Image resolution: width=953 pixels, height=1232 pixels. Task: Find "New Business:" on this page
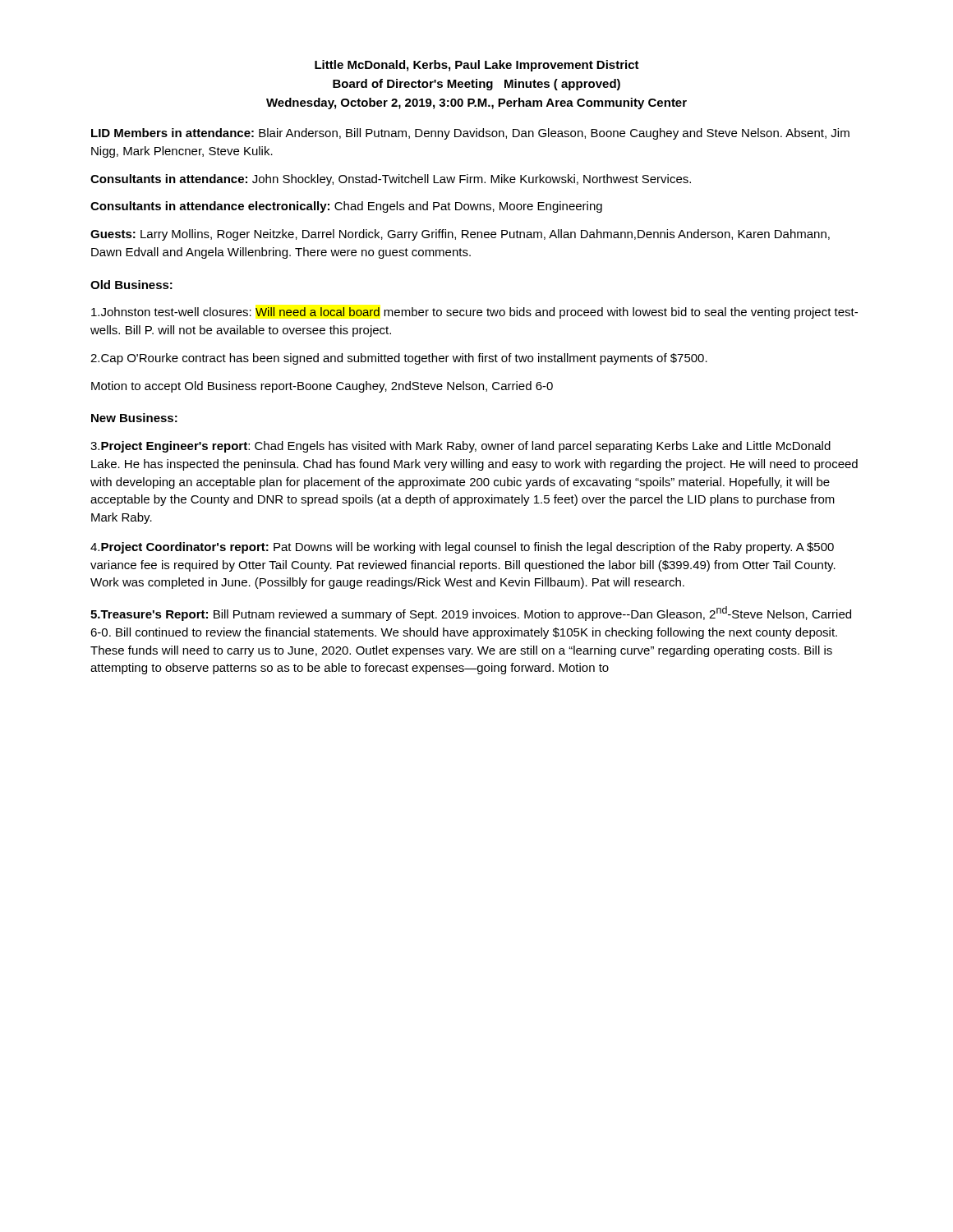pos(134,418)
